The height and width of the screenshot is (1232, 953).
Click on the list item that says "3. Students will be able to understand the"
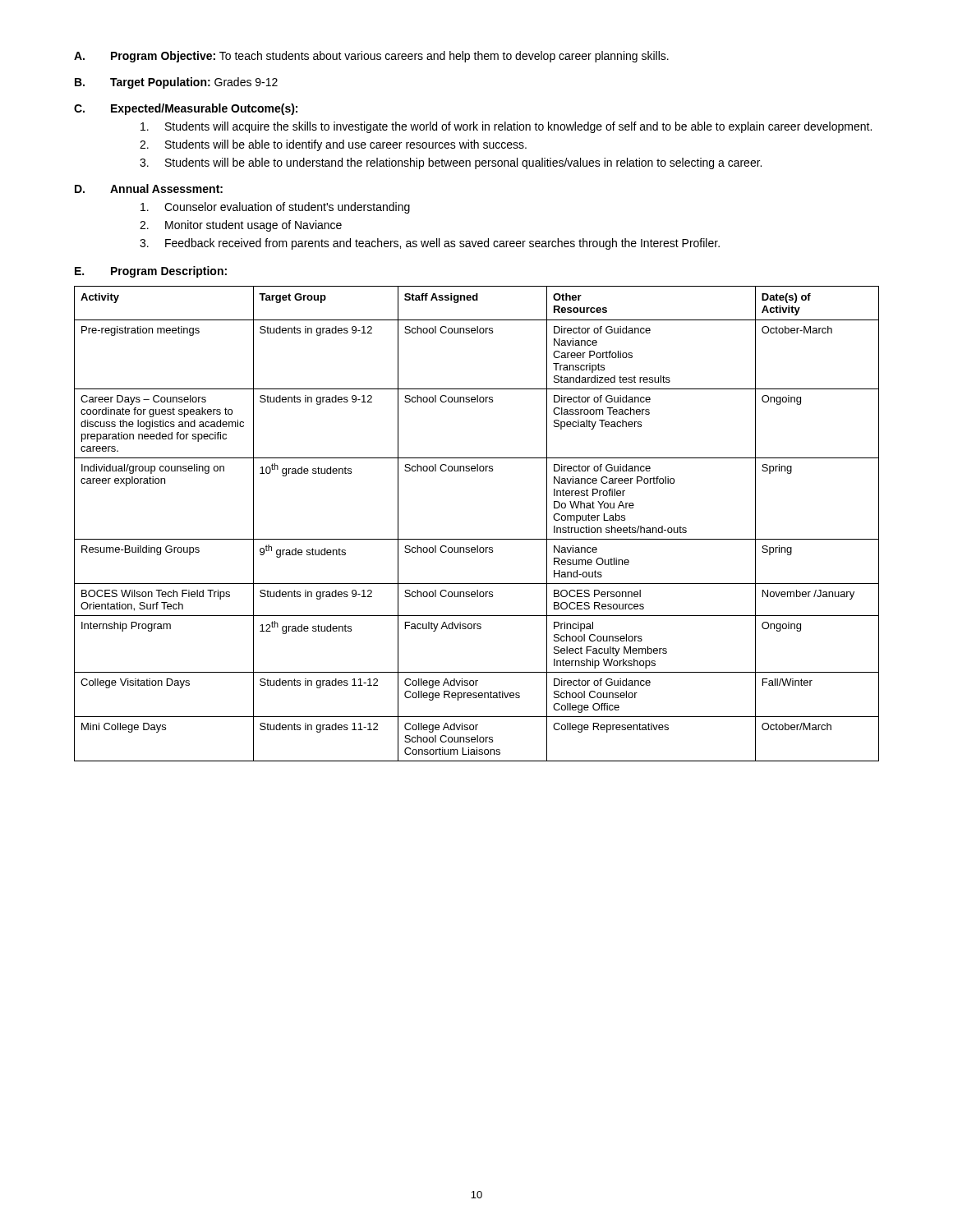(x=451, y=163)
